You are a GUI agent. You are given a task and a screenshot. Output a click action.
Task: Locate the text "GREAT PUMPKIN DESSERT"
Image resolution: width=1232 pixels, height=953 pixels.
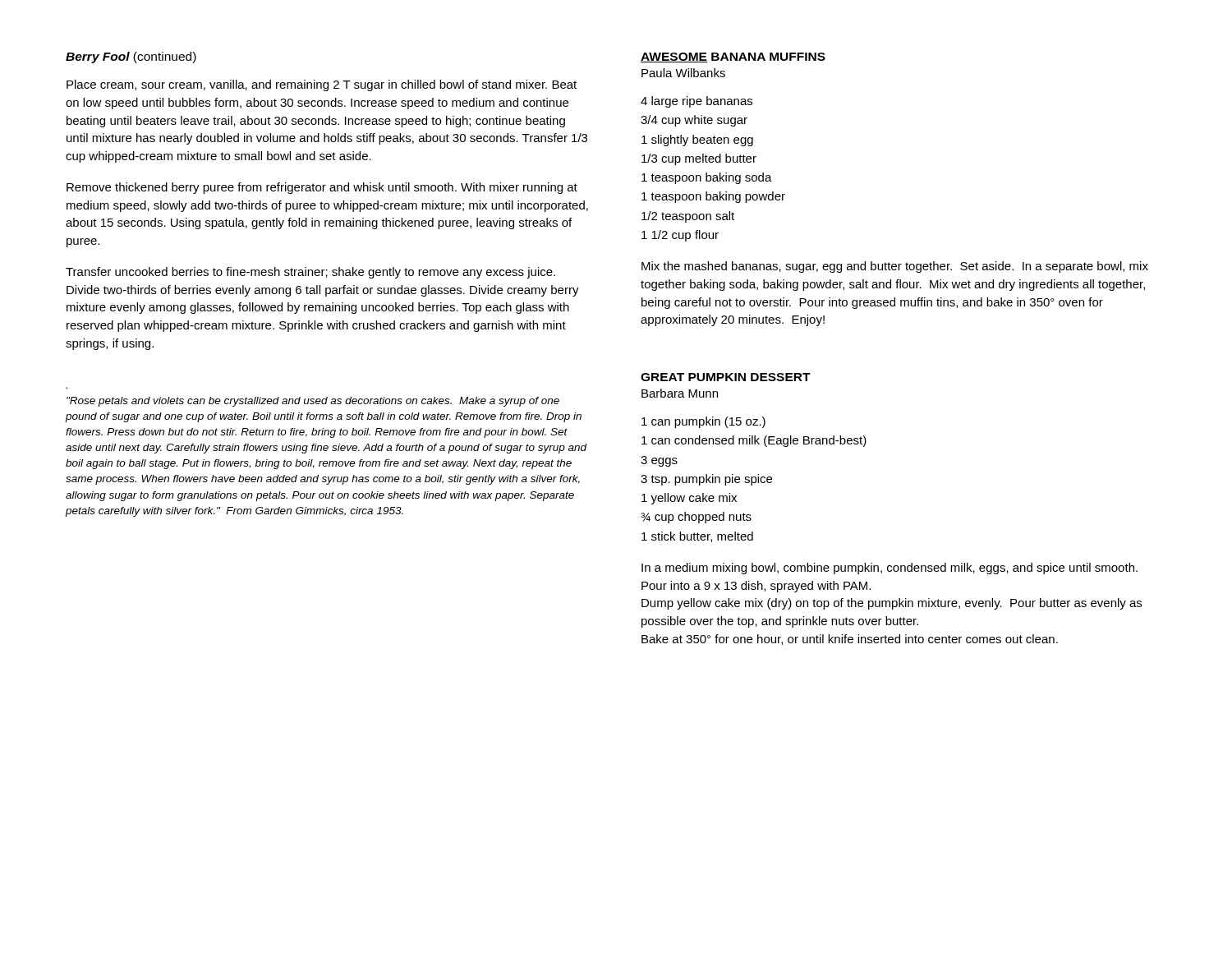tap(725, 377)
